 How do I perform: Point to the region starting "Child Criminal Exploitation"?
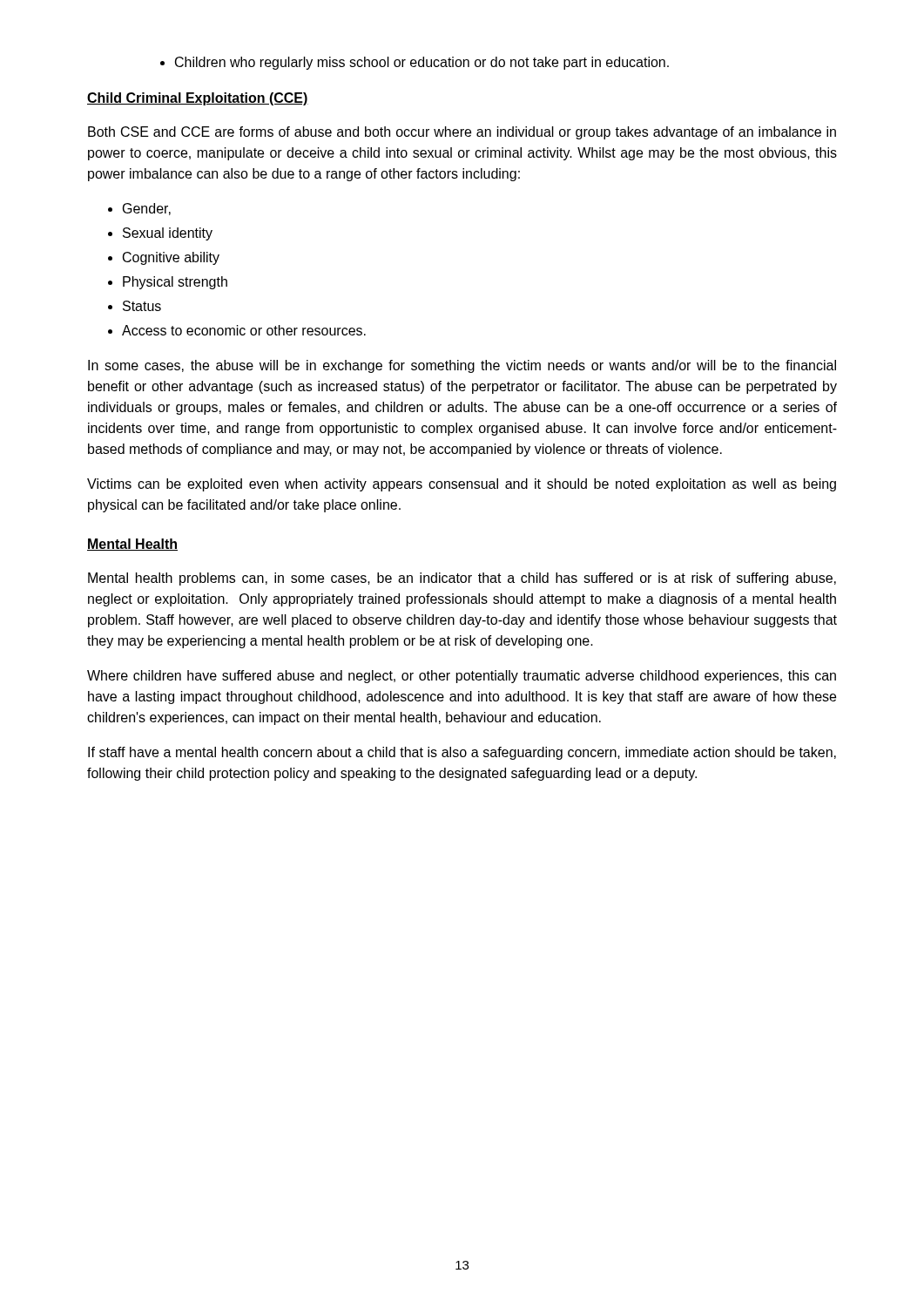pyautogui.click(x=197, y=98)
